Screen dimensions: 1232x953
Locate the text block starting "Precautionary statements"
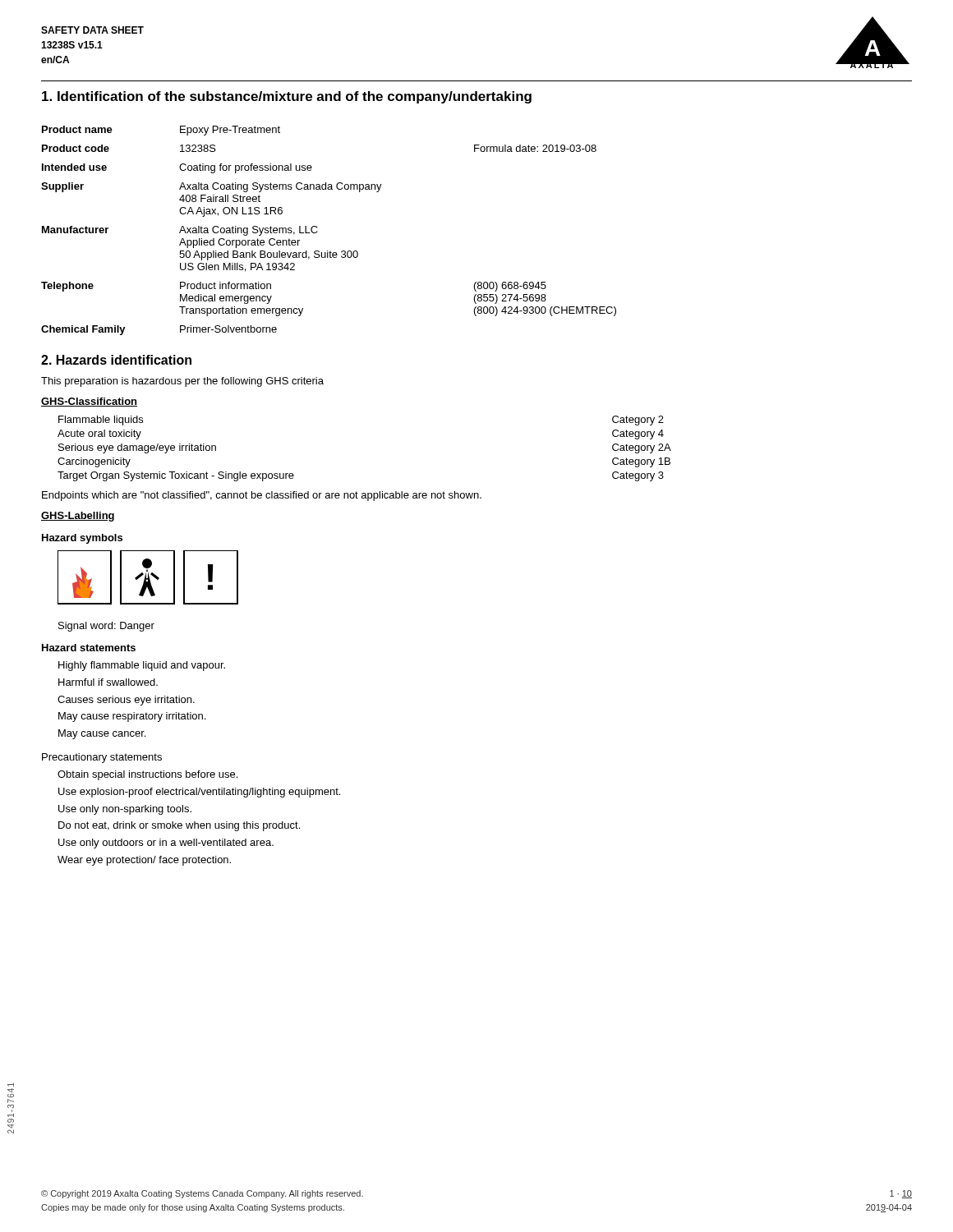(x=102, y=758)
